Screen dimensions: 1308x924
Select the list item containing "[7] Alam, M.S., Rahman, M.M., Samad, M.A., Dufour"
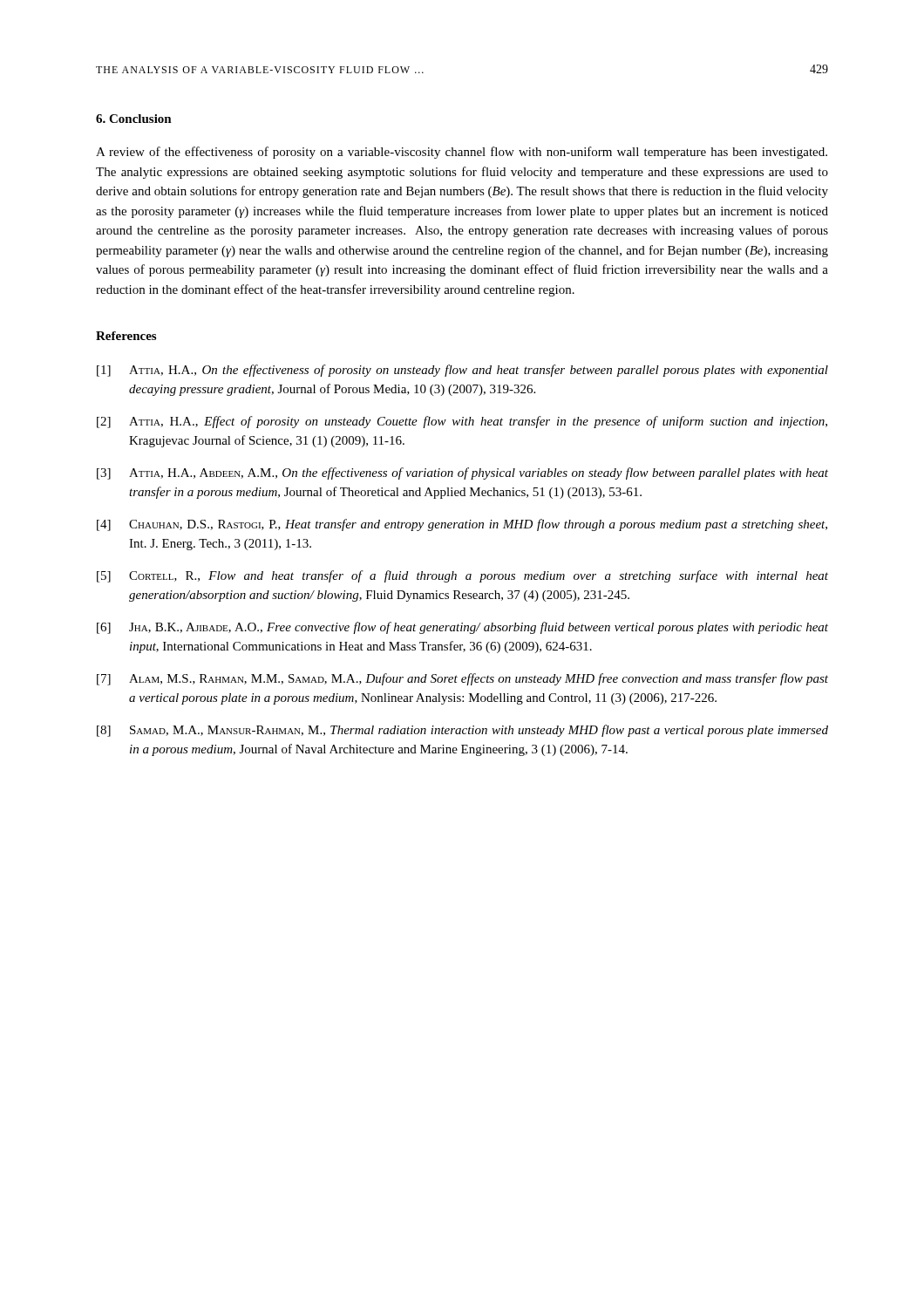coord(462,688)
